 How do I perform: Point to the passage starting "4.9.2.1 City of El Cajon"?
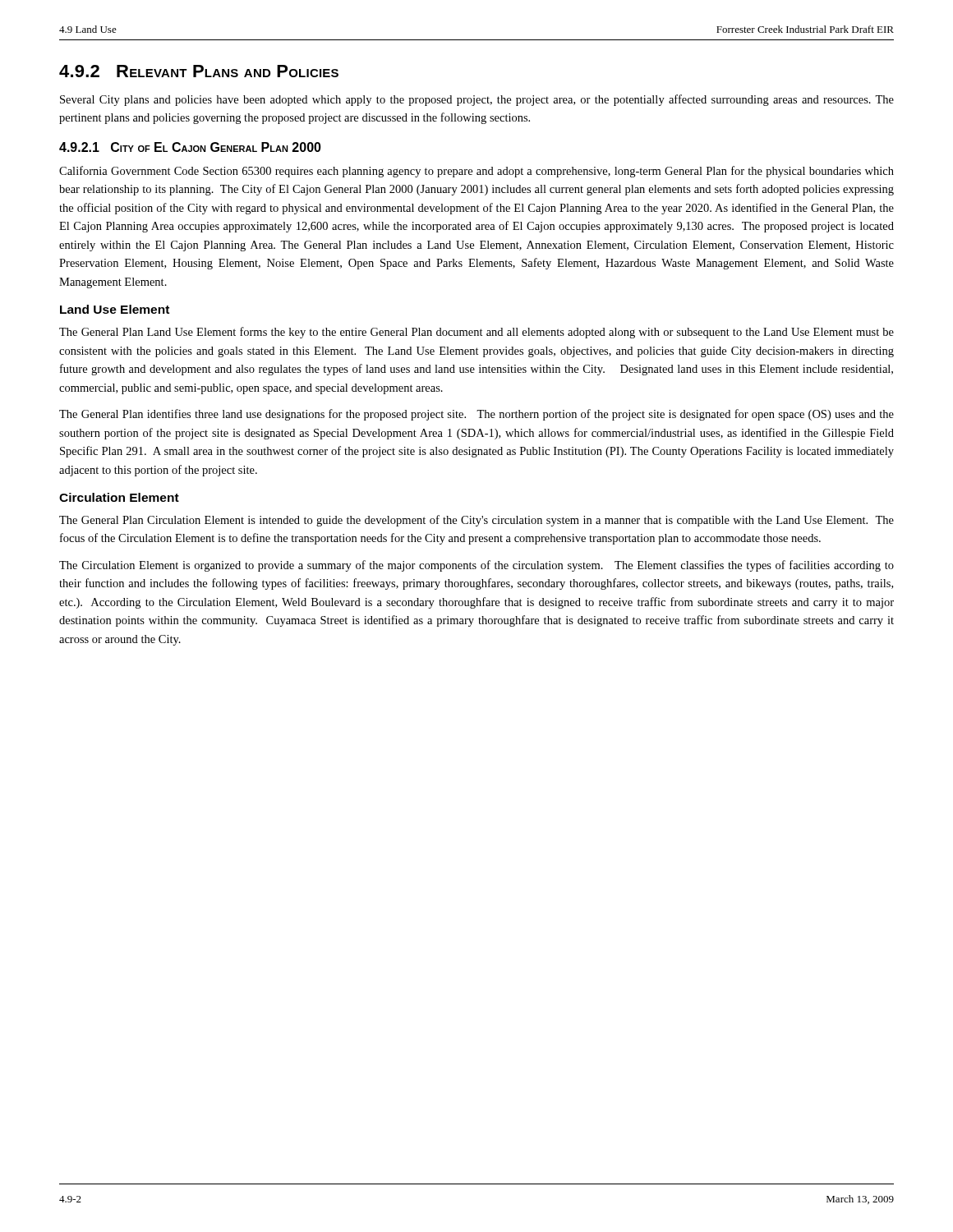click(x=190, y=147)
